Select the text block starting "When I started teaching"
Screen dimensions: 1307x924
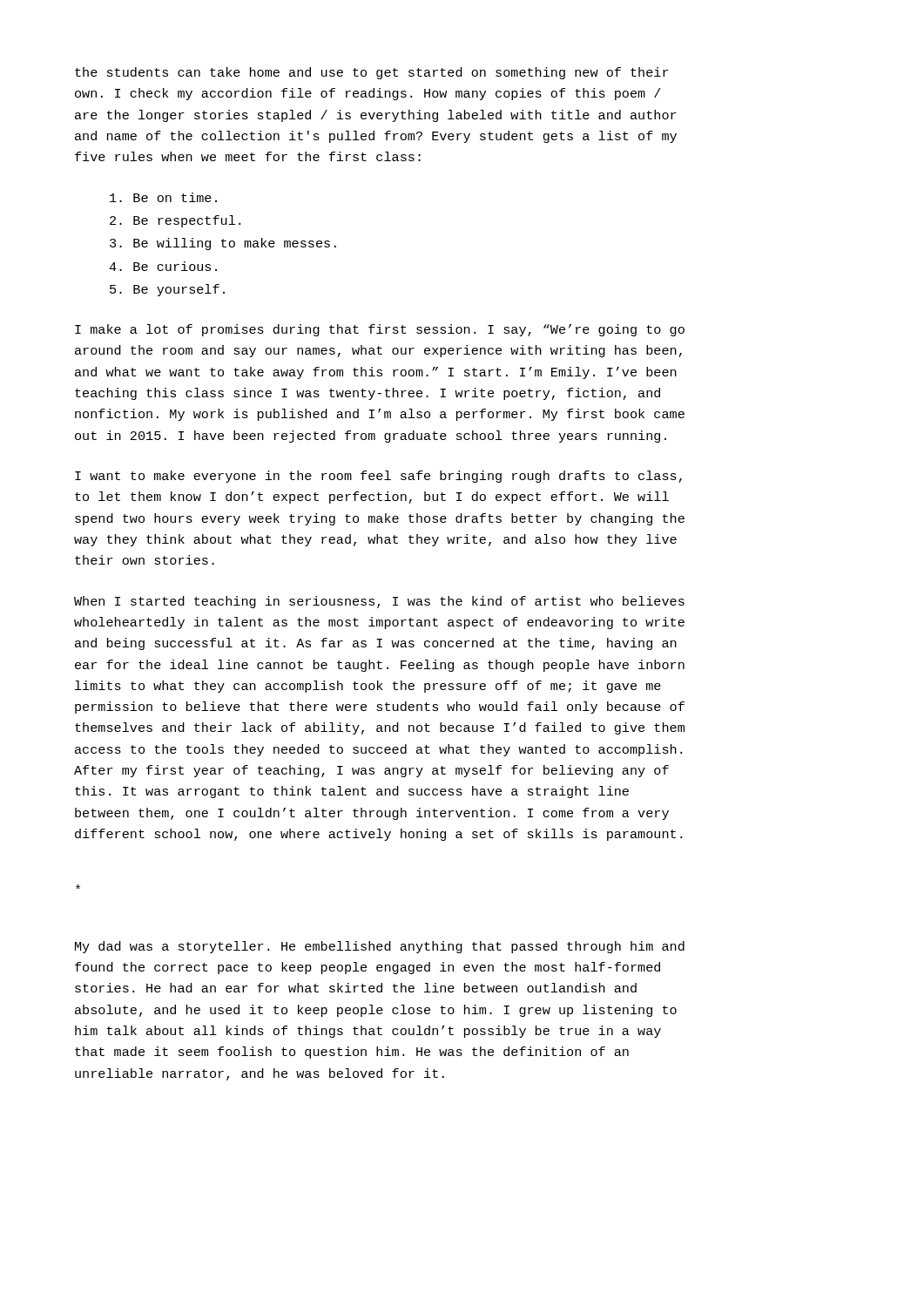click(x=380, y=718)
